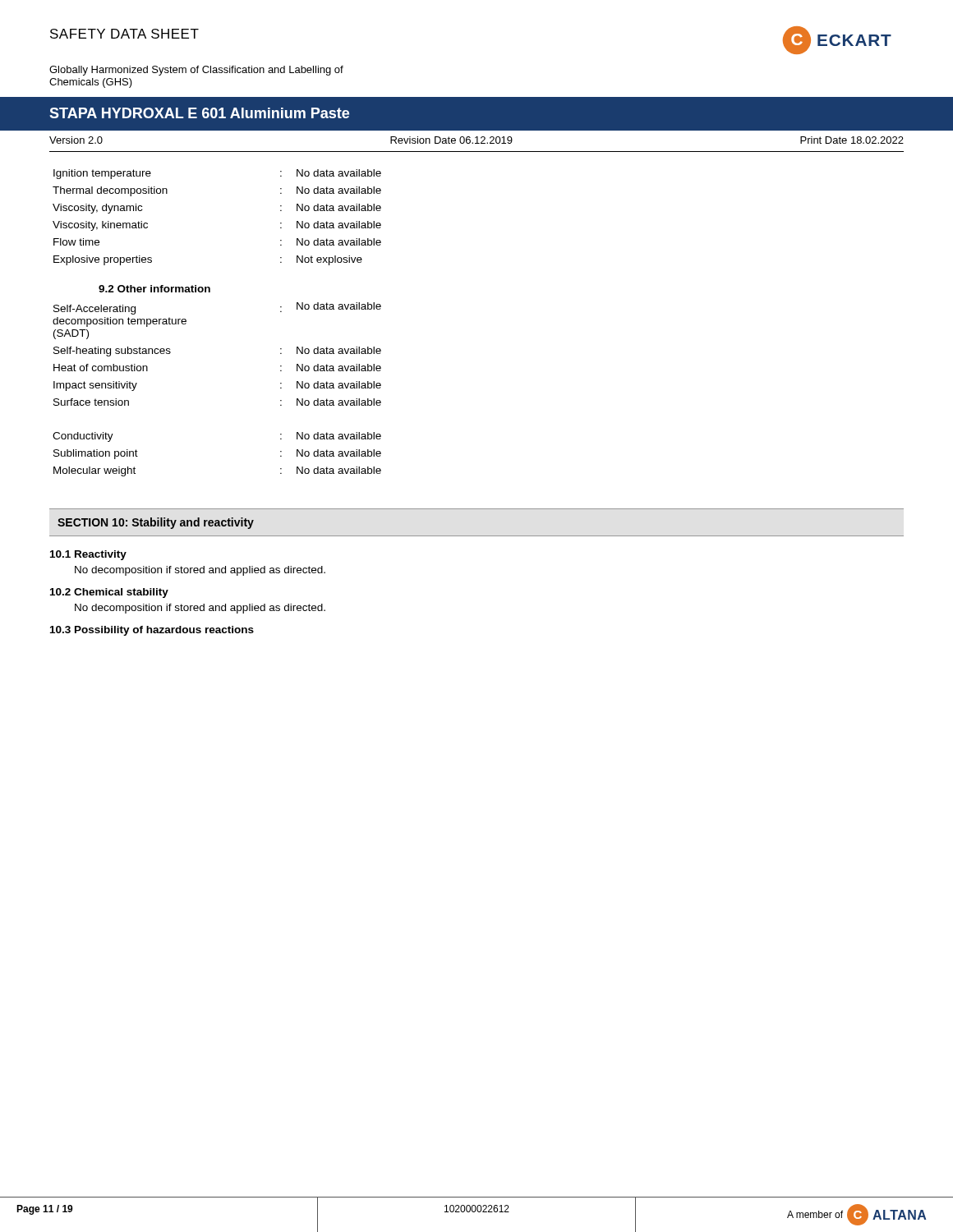Point to "Surface tension : No data available"

pyautogui.click(x=85, y=402)
